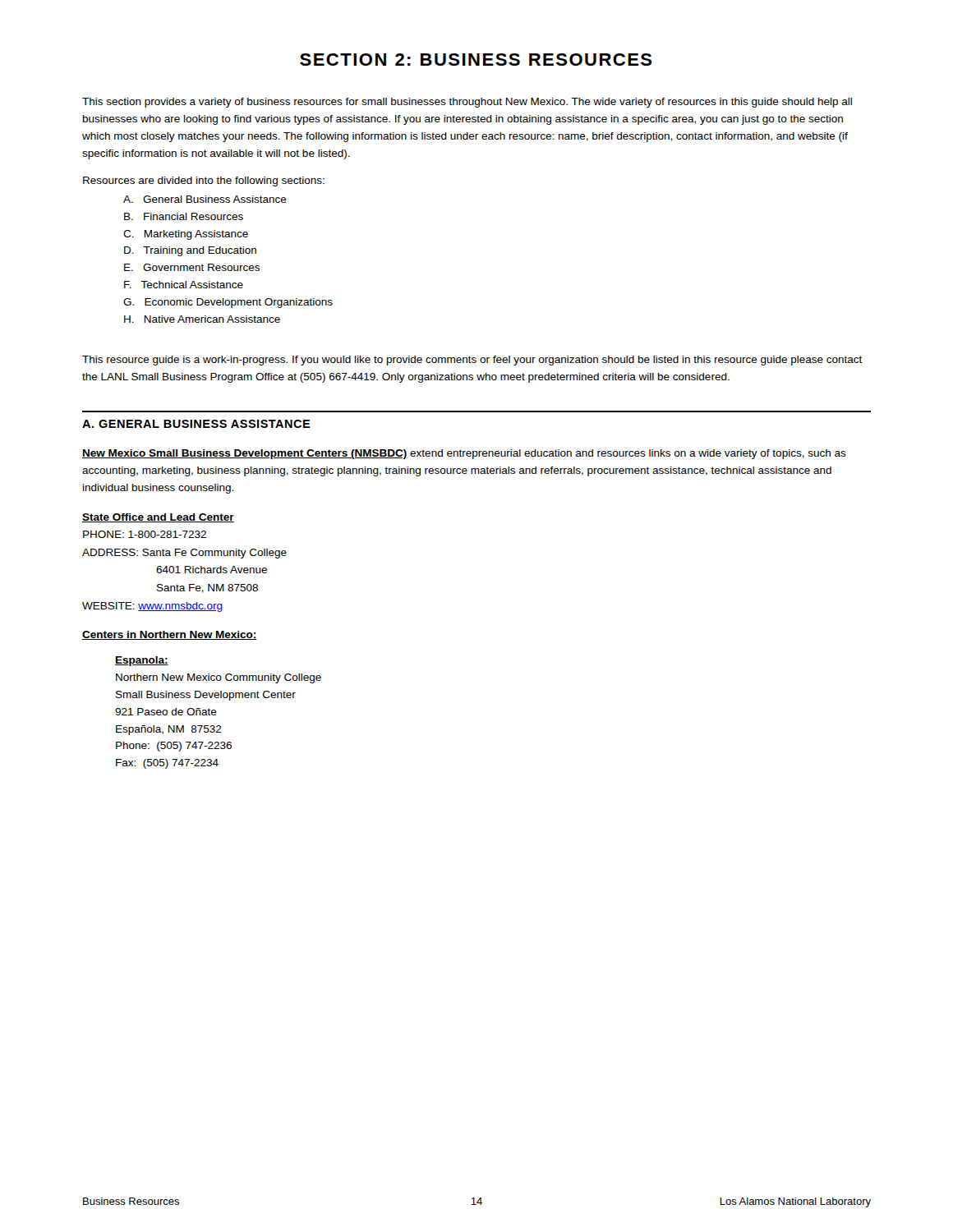Click on the region starting "Espanola: Northern New Mexico Community College Small"
Screen dimensions: 1232x953
point(218,711)
